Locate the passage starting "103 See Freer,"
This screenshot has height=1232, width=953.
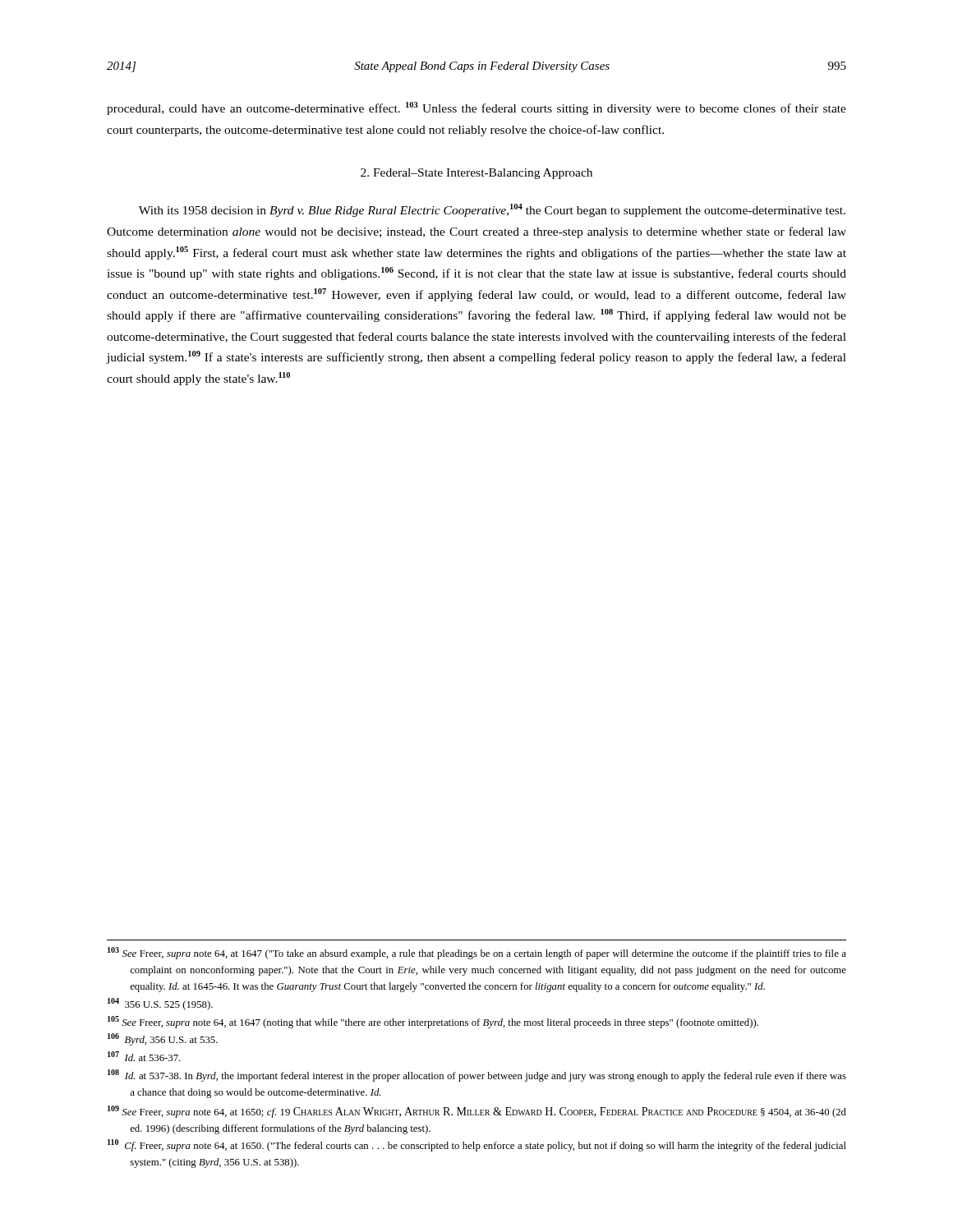476,969
